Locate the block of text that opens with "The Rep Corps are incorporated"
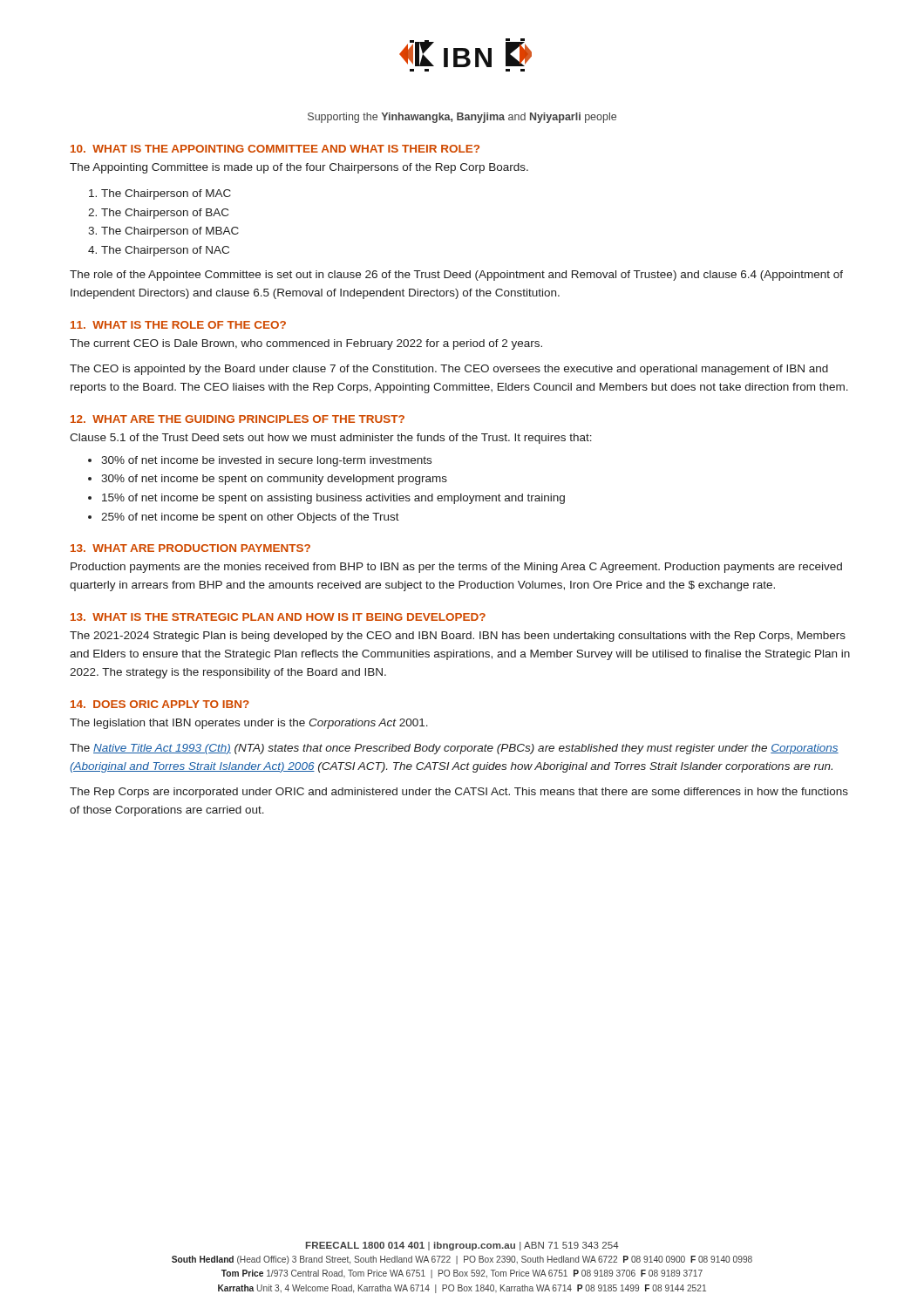 coord(459,800)
